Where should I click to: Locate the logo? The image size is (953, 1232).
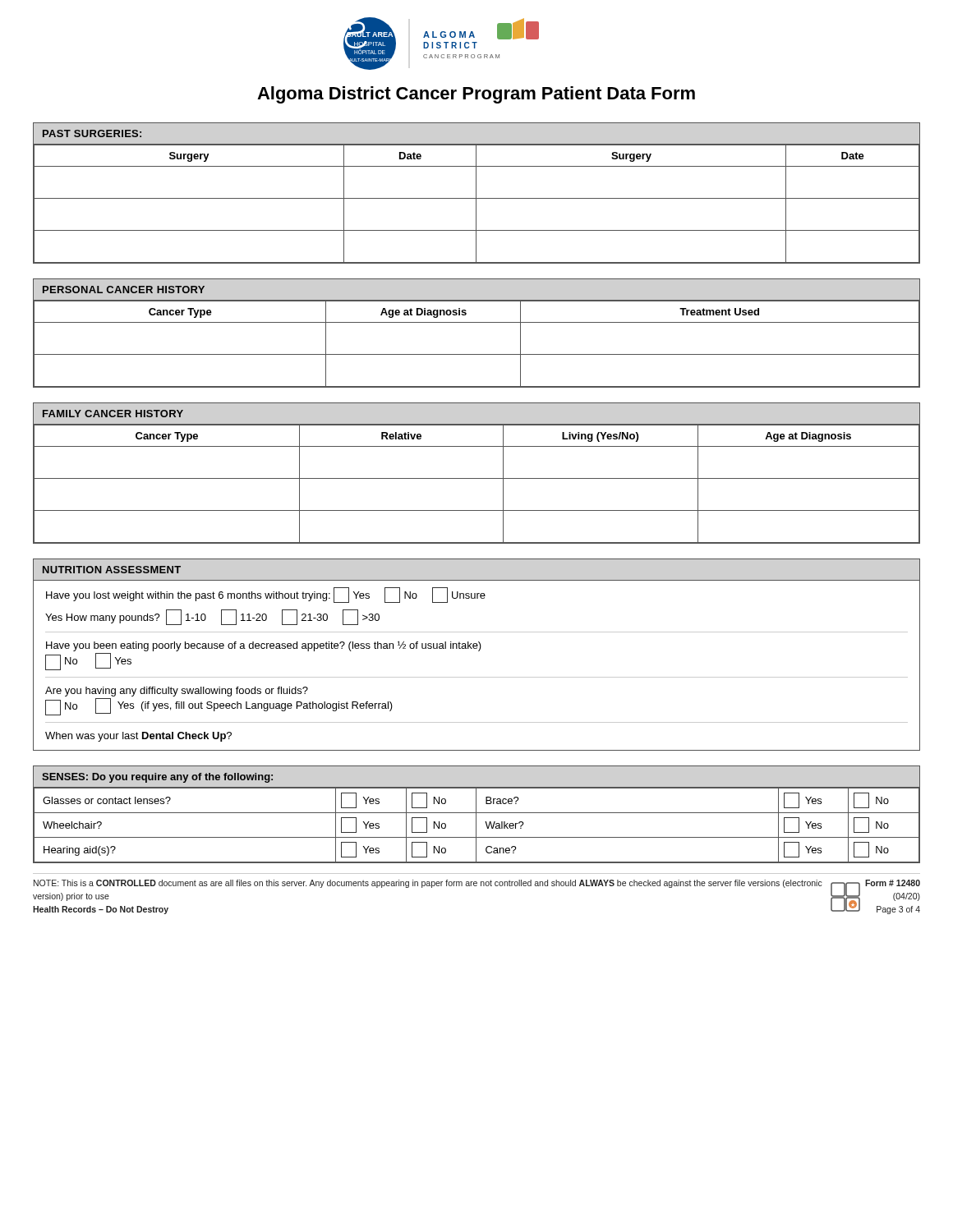[x=476, y=45]
